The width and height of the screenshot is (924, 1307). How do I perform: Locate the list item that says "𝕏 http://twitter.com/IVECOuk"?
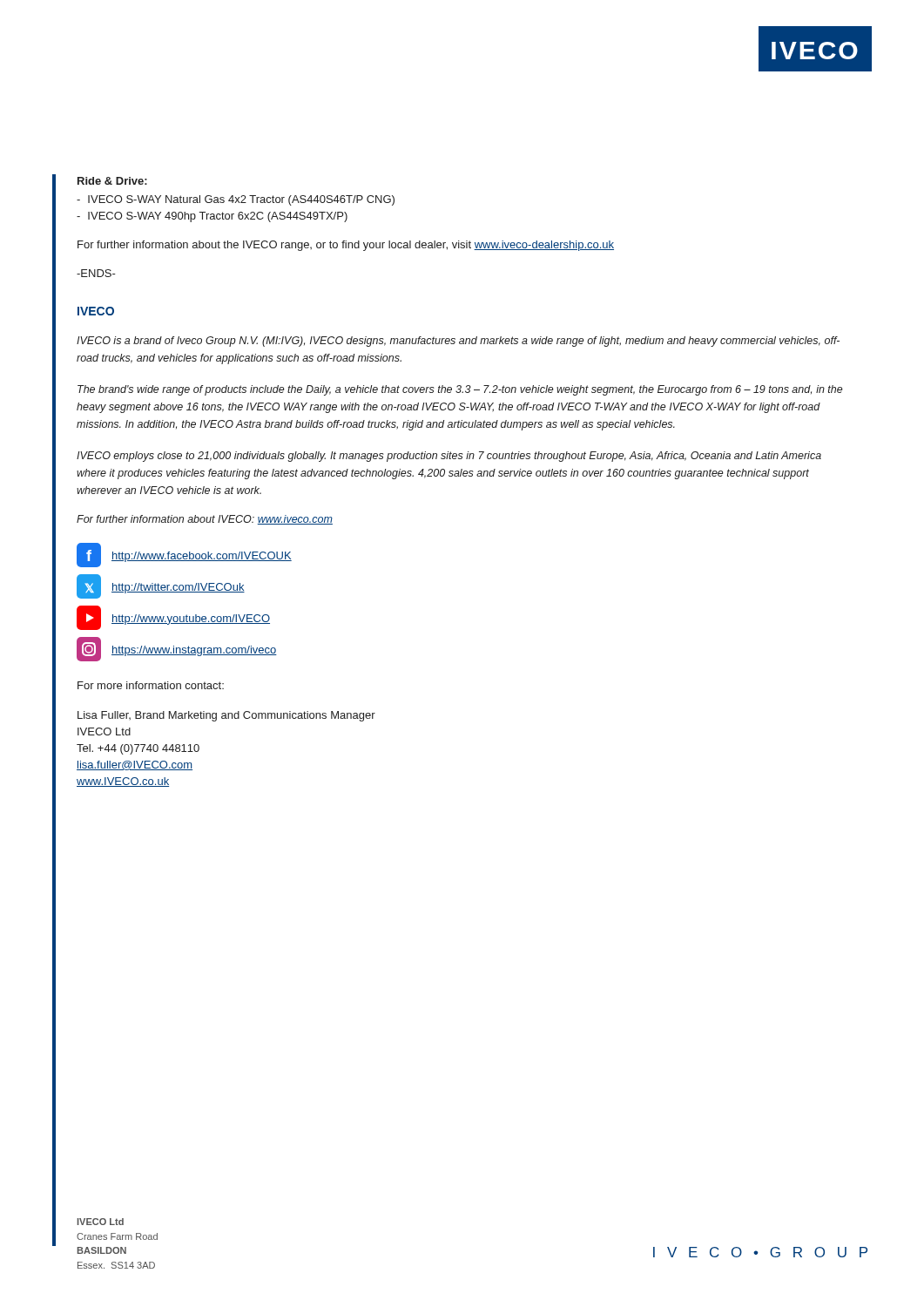point(160,586)
